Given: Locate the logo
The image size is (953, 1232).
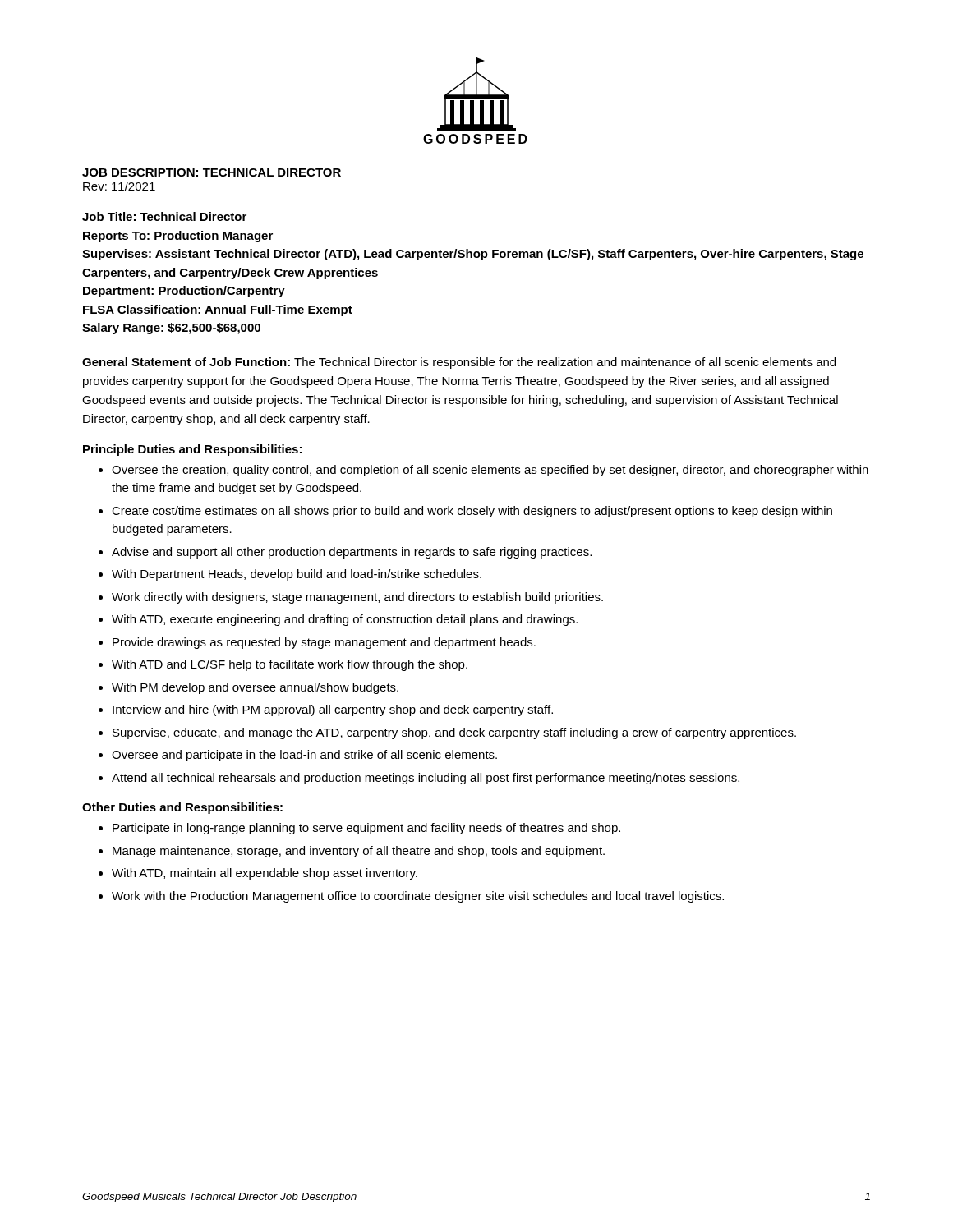Looking at the screenshot, I should (x=476, y=100).
